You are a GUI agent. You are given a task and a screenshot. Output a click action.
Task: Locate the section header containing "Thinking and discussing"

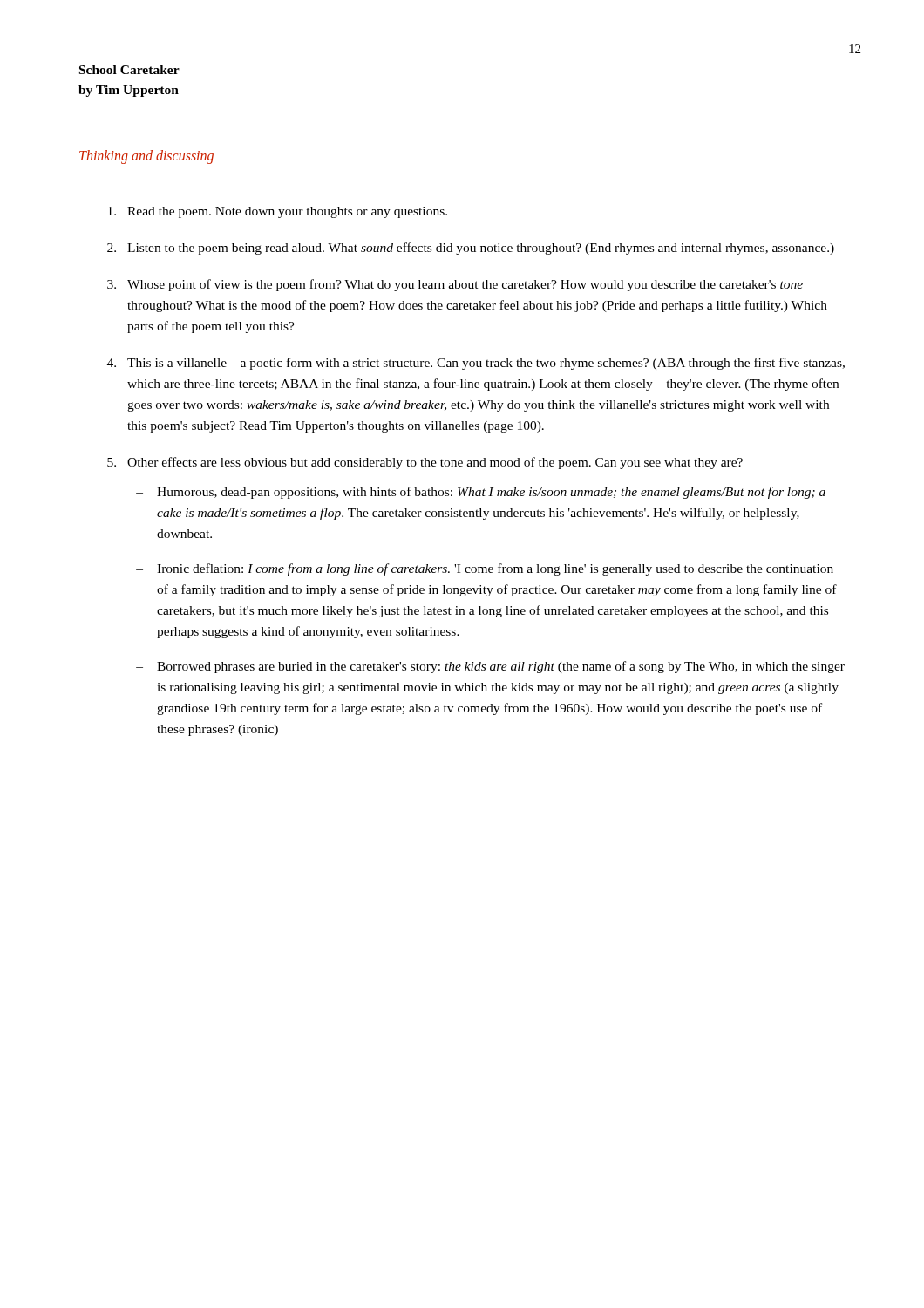click(x=146, y=156)
